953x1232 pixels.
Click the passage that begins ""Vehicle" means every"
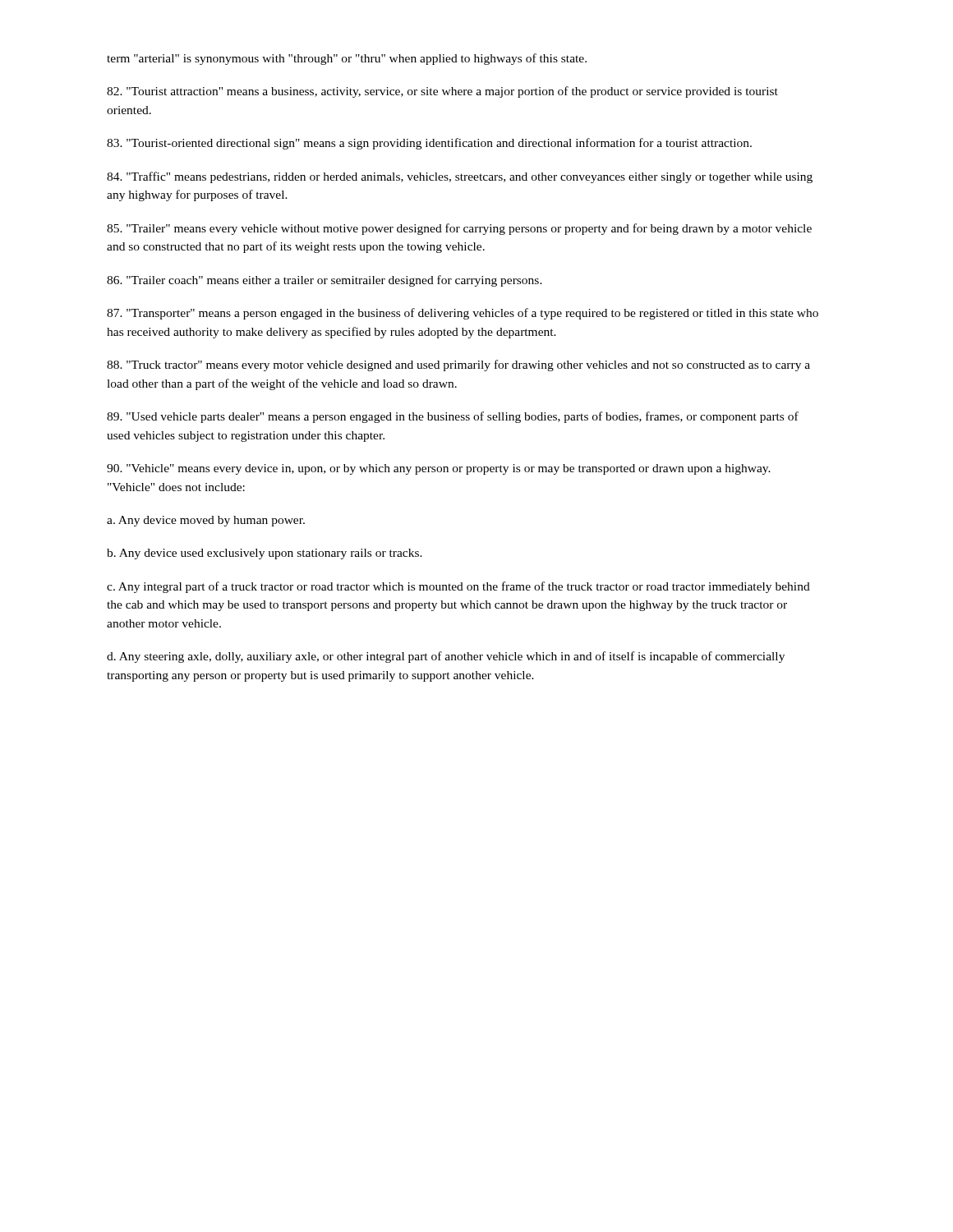coord(439,477)
